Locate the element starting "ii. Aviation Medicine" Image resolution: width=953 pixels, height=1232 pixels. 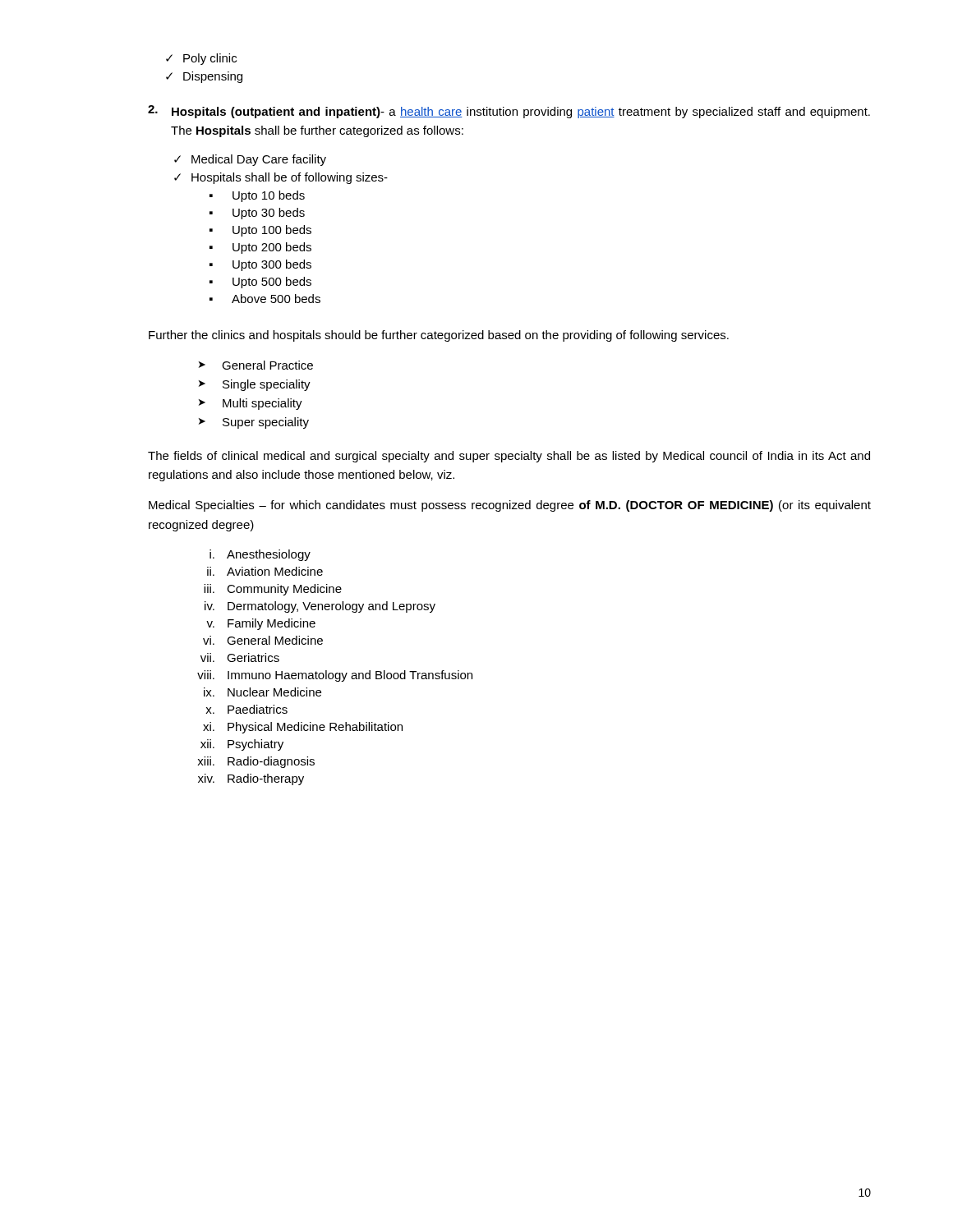pos(248,571)
